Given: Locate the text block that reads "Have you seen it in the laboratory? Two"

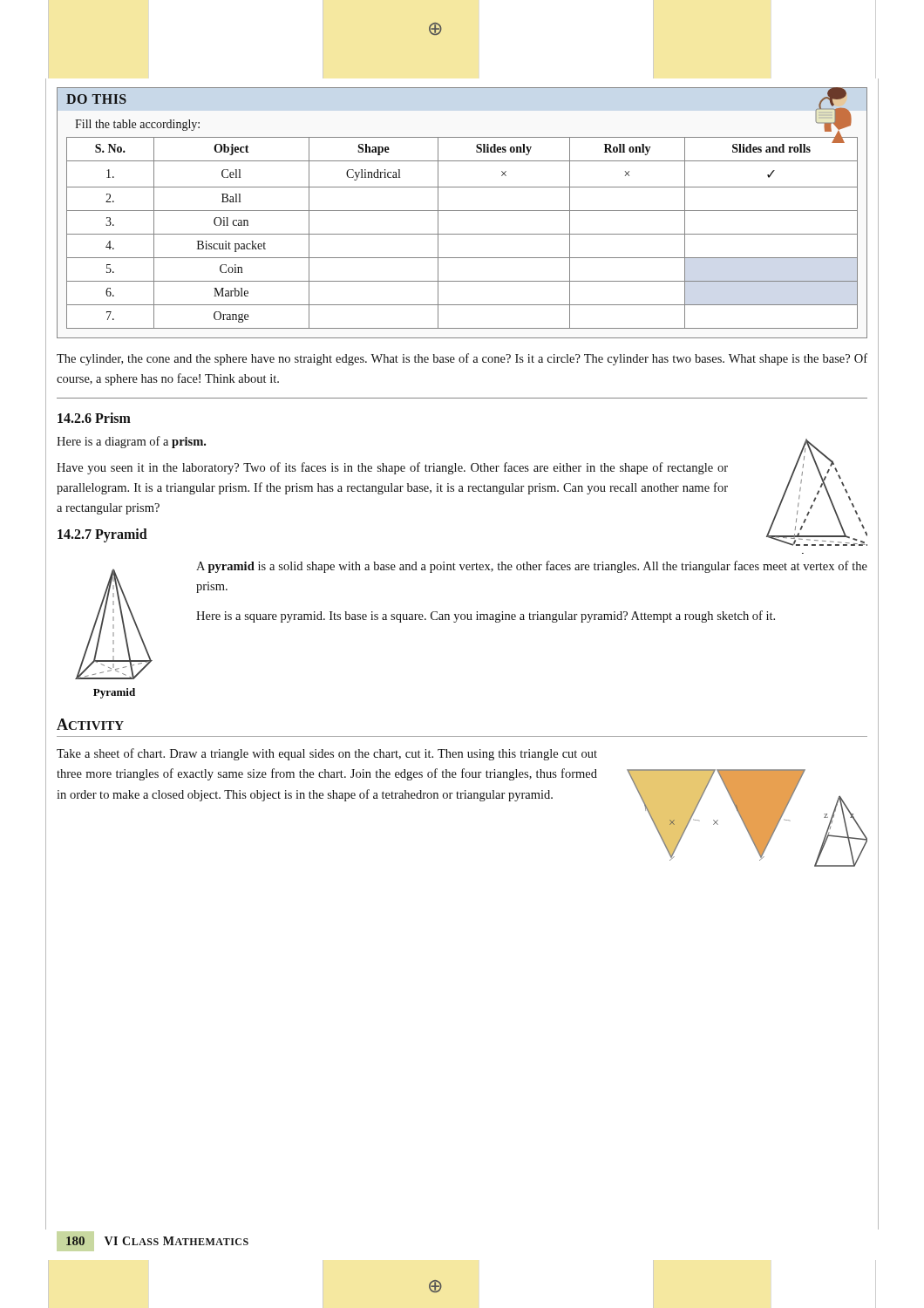Looking at the screenshot, I should tap(392, 487).
